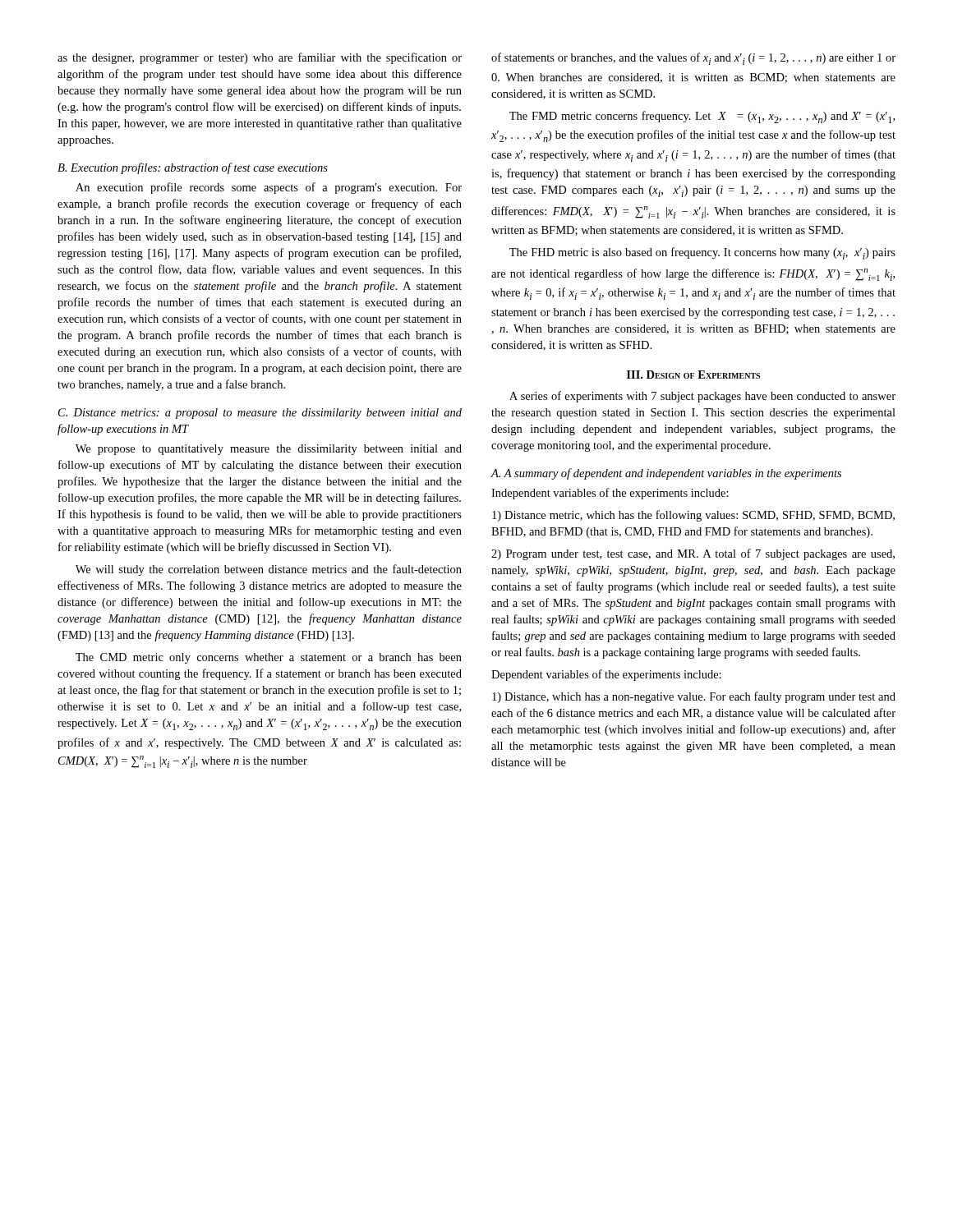This screenshot has width=953, height=1232.
Task: Find the text block that reads "Independent variables of the experiments"
Action: 693,492
